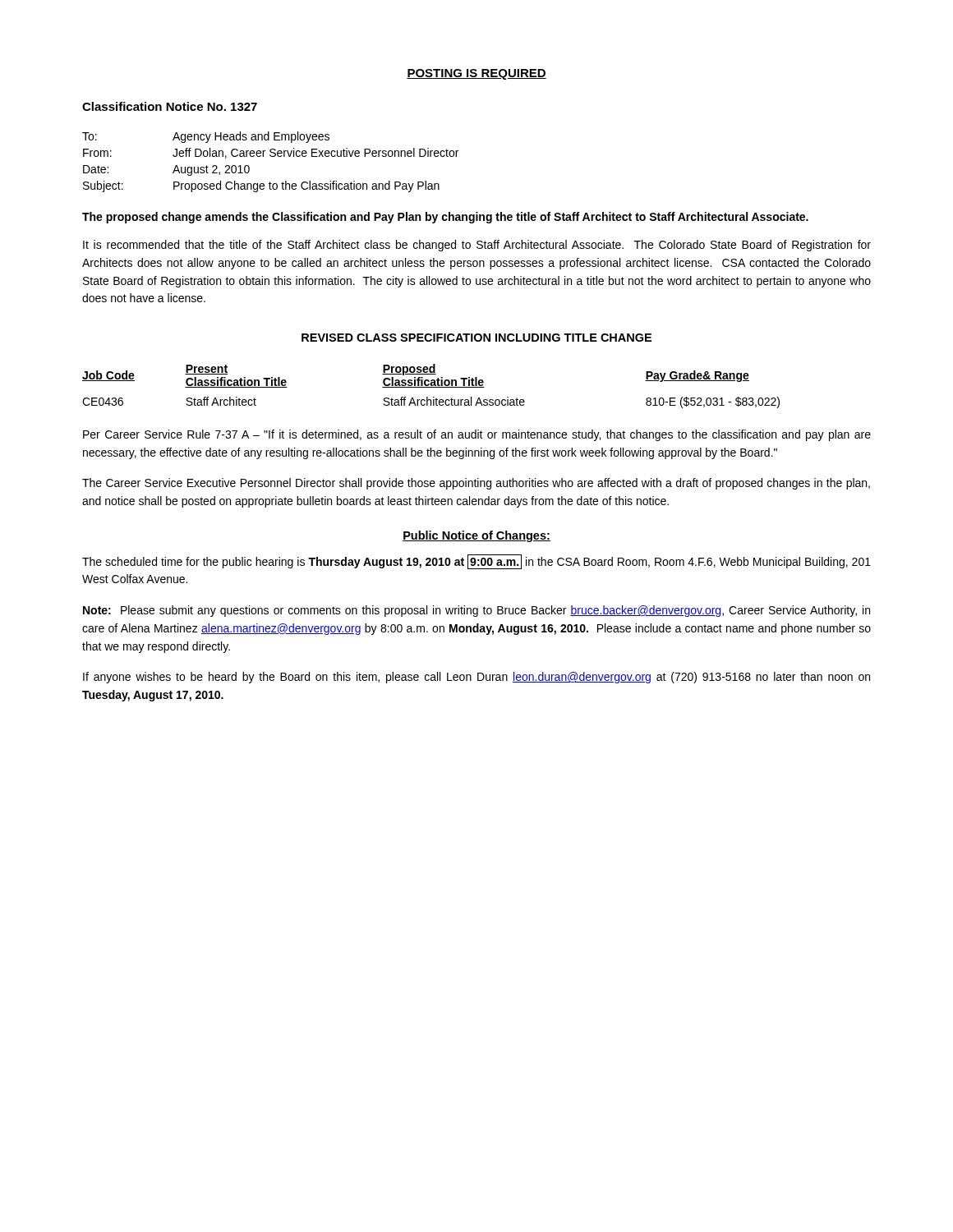The height and width of the screenshot is (1232, 953).
Task: Select the table that reads "Proposed Classification Title"
Action: [x=476, y=385]
